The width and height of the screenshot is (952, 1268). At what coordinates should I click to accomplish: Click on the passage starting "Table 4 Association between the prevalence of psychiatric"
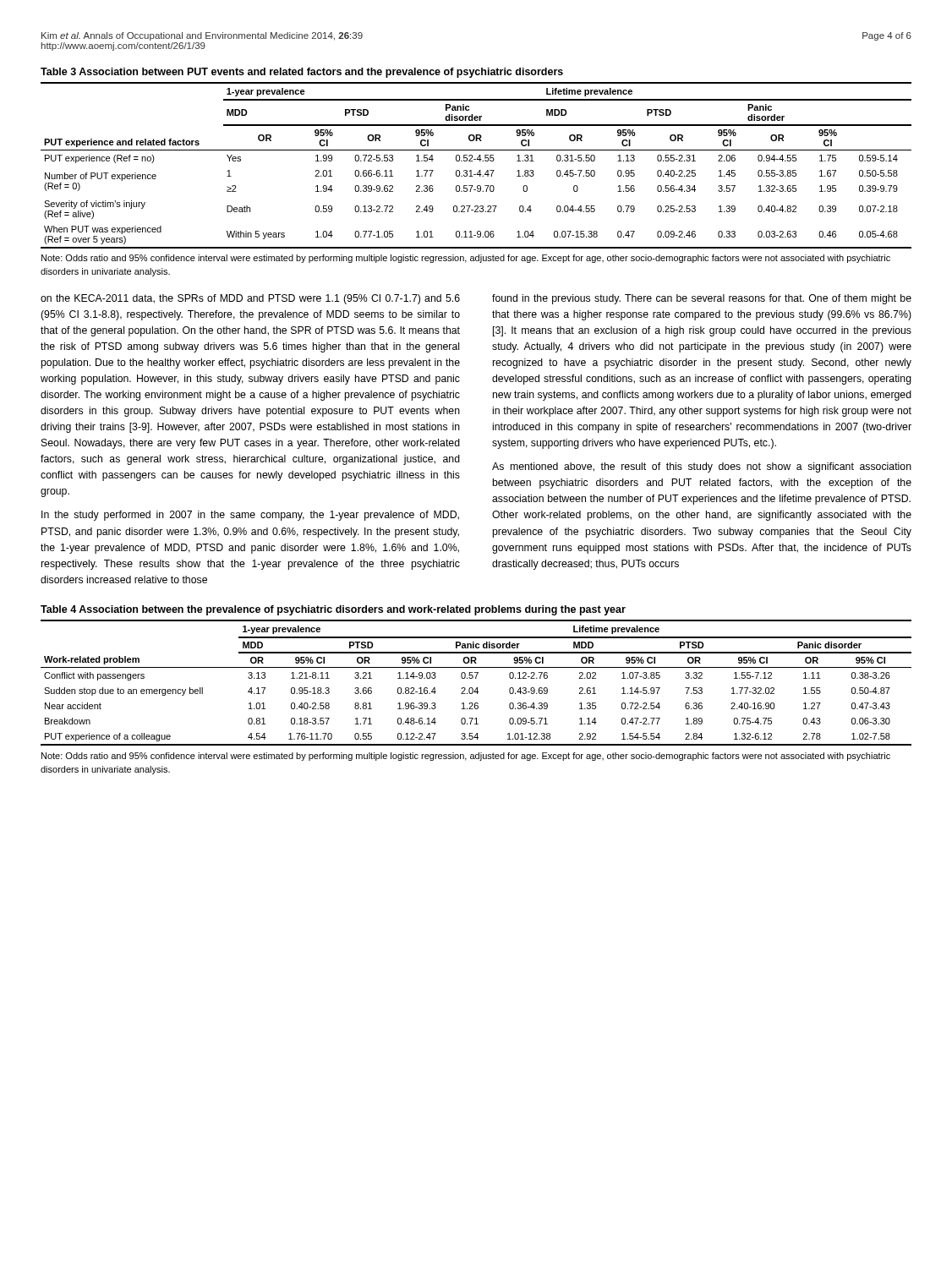[x=333, y=609]
